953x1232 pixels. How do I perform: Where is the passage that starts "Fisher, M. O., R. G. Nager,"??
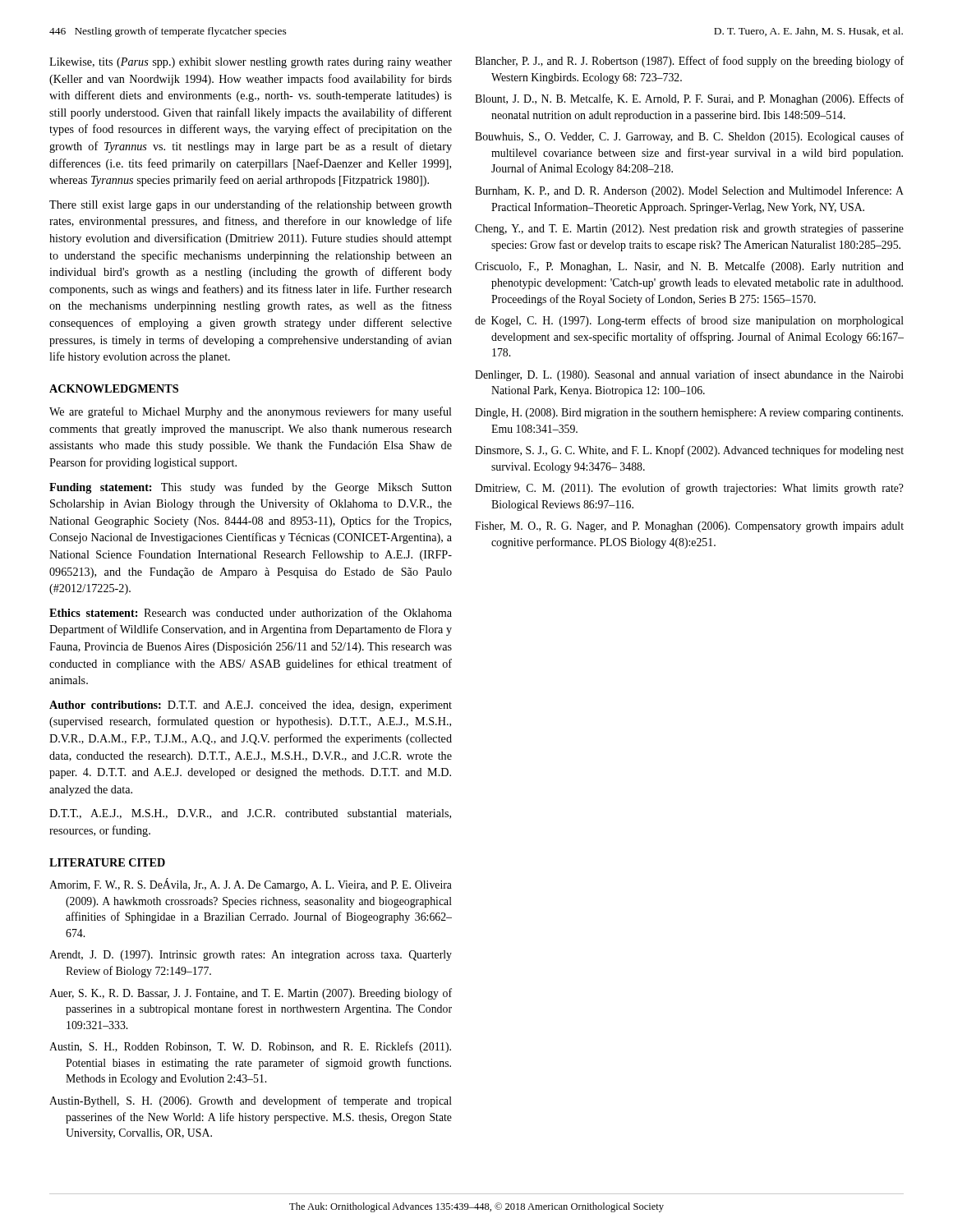[x=689, y=535]
